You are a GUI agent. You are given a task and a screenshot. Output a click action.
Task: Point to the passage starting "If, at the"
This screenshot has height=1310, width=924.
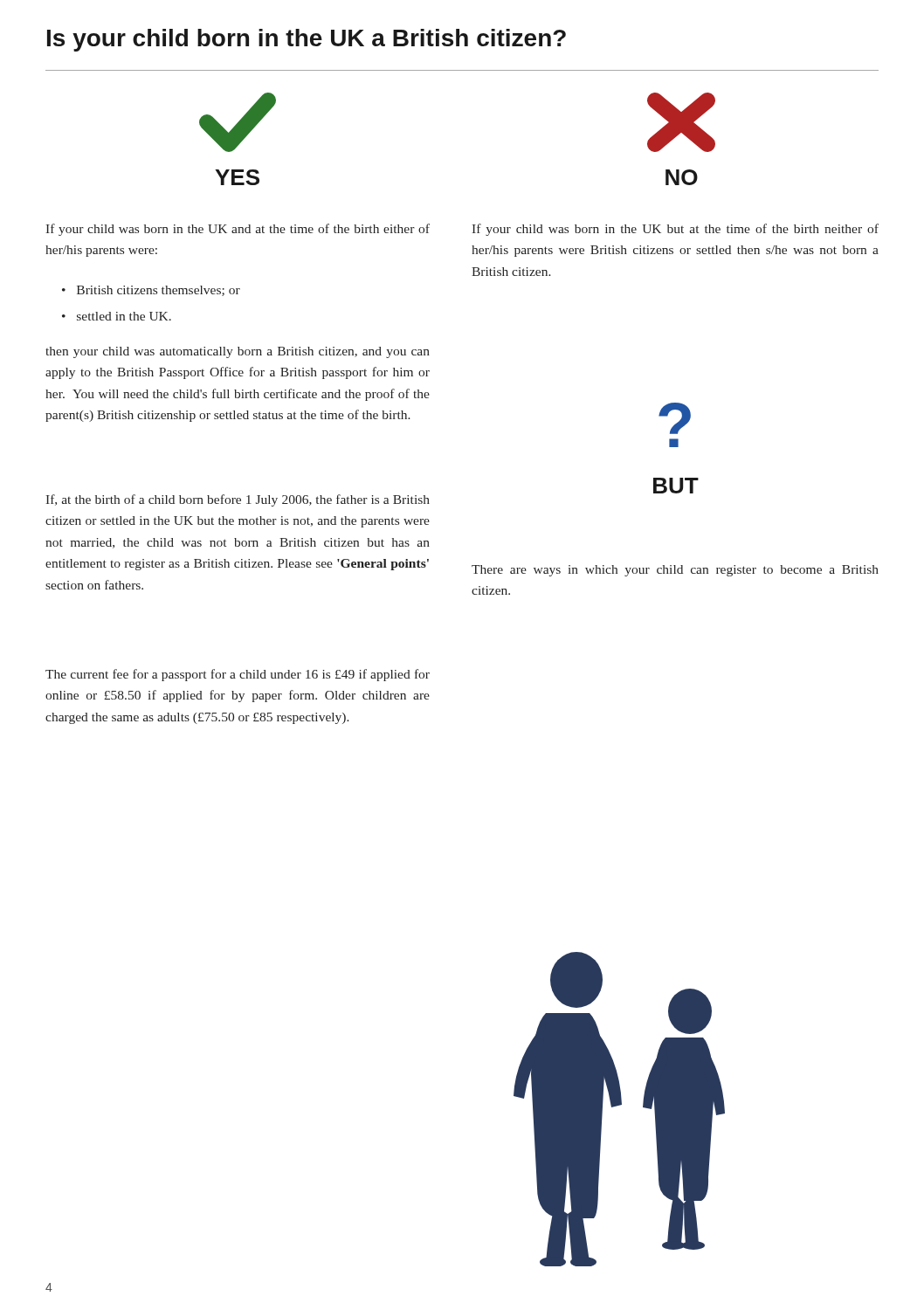click(x=238, y=542)
